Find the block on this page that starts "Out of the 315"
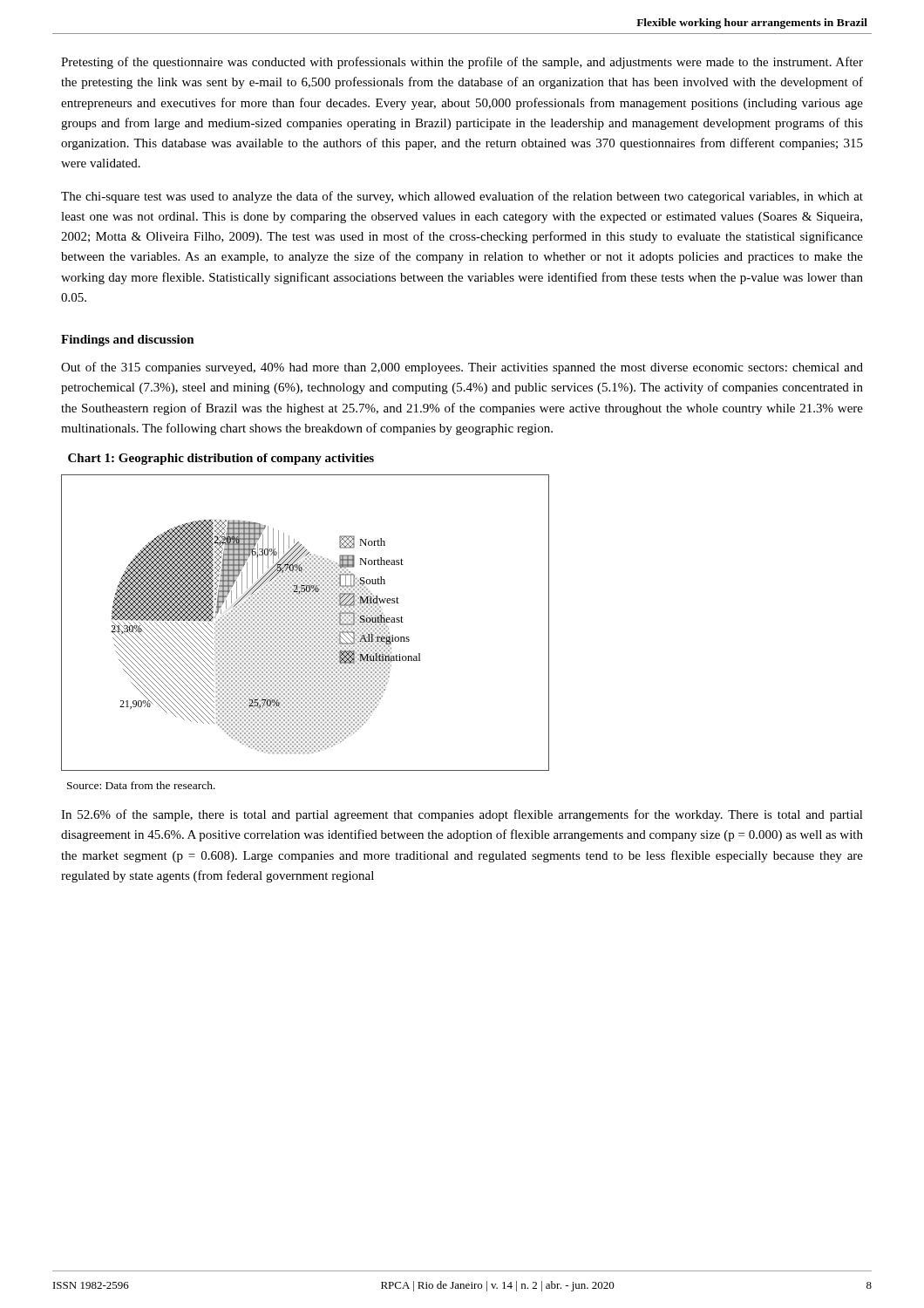 click(x=462, y=398)
